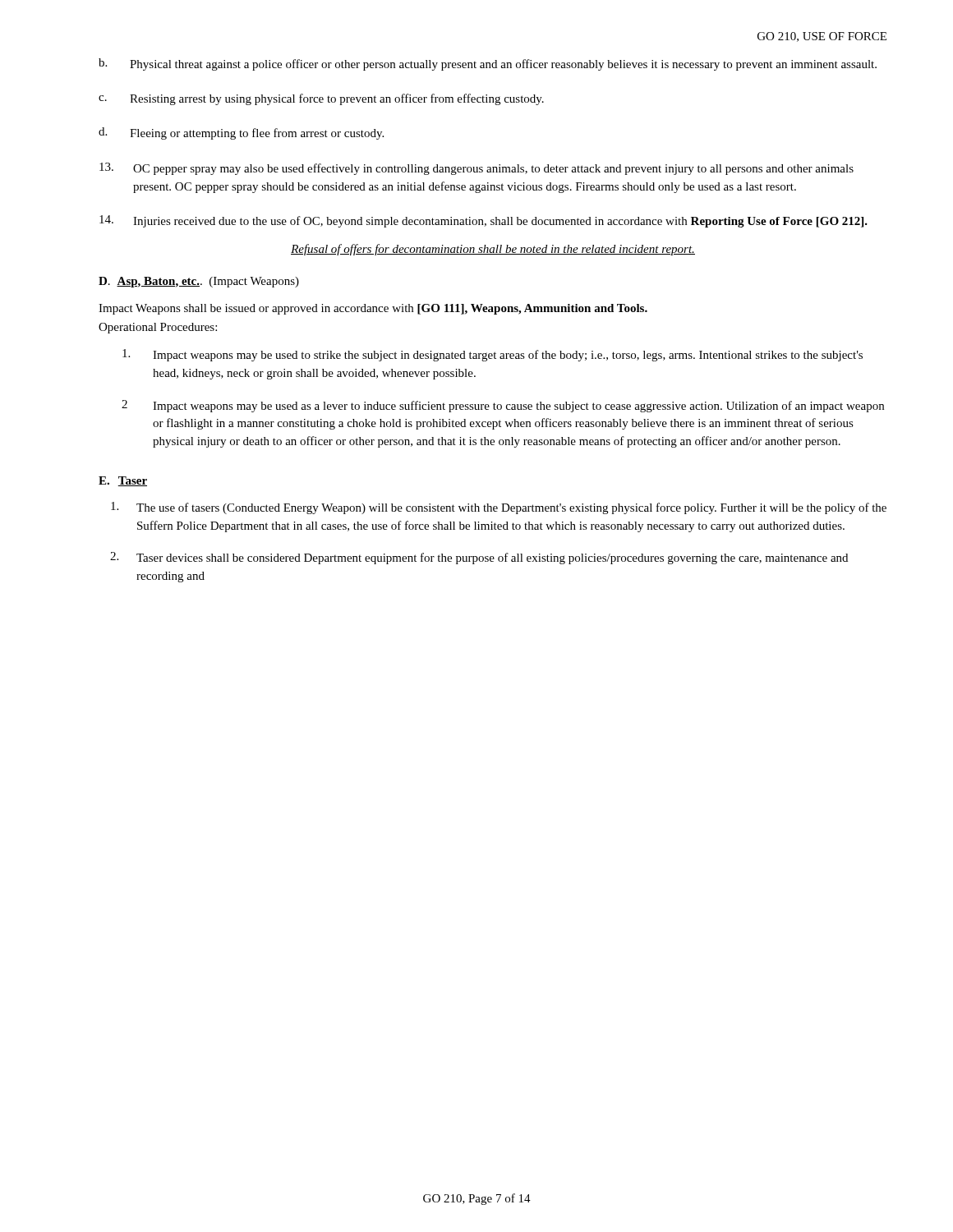Click on the list item with the text "14. Injuries received due to"
953x1232 pixels.
493,221
